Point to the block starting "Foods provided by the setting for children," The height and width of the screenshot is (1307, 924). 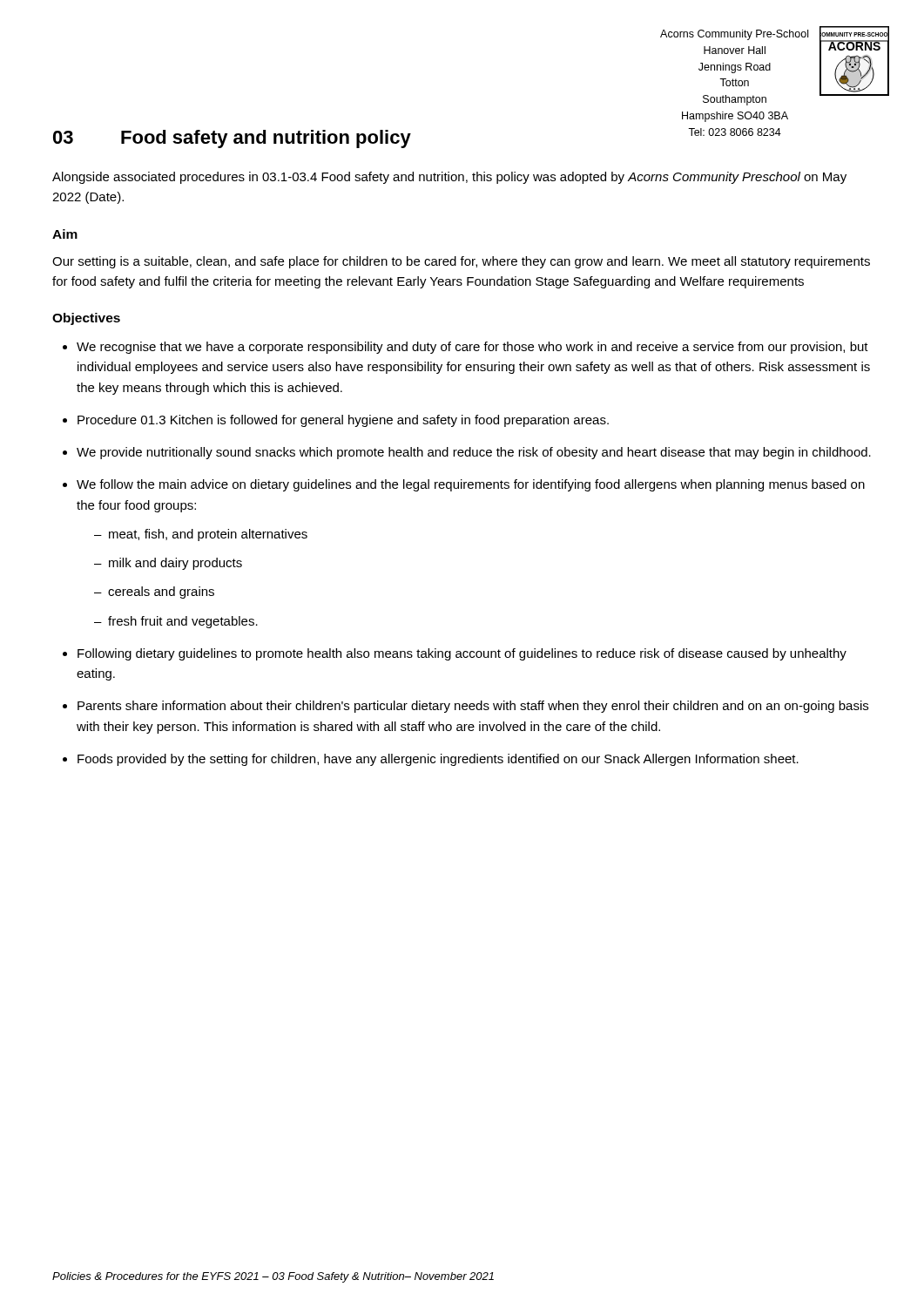[438, 758]
